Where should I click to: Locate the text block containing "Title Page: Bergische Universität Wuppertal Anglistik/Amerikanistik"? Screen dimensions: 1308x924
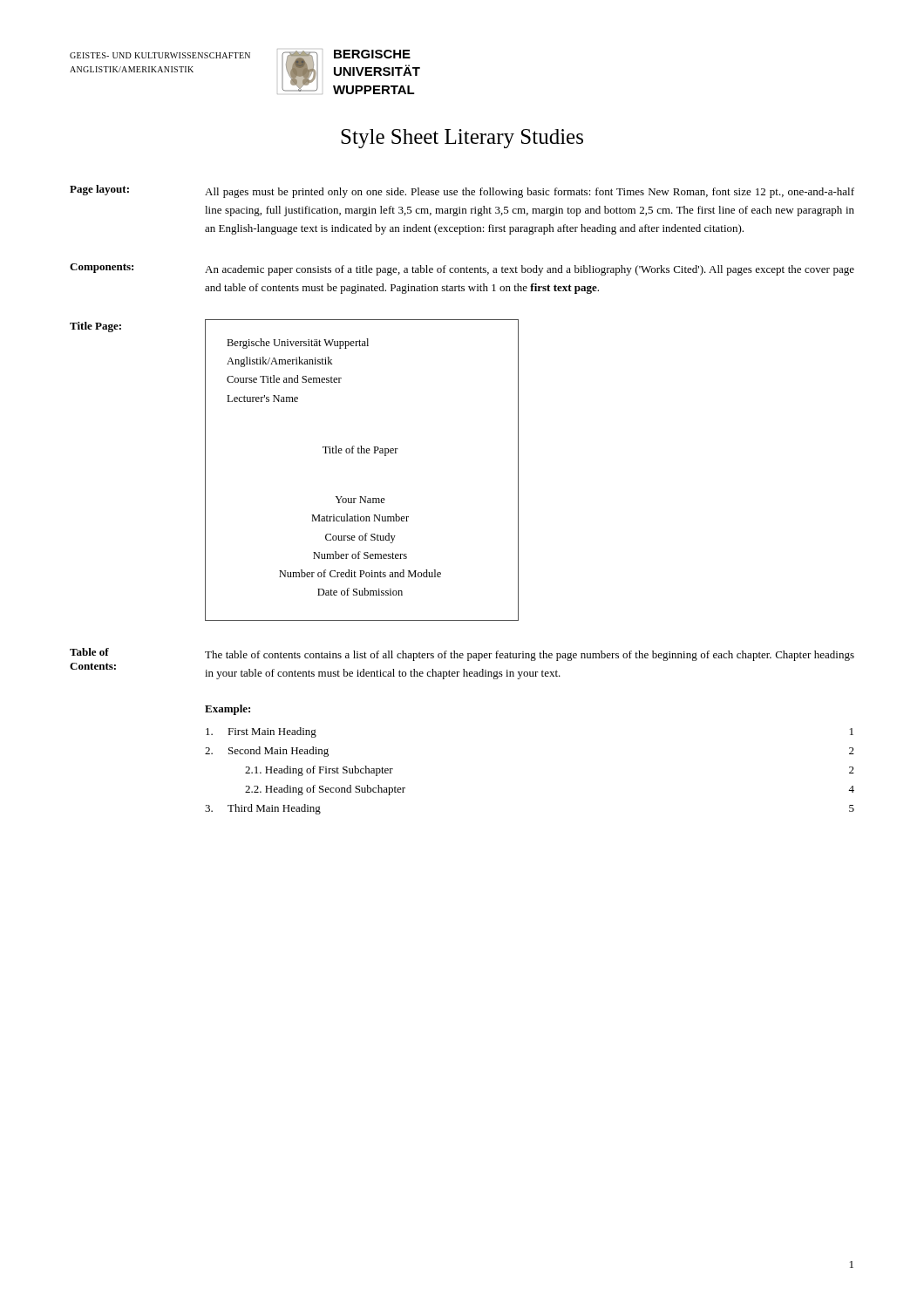tap(462, 470)
